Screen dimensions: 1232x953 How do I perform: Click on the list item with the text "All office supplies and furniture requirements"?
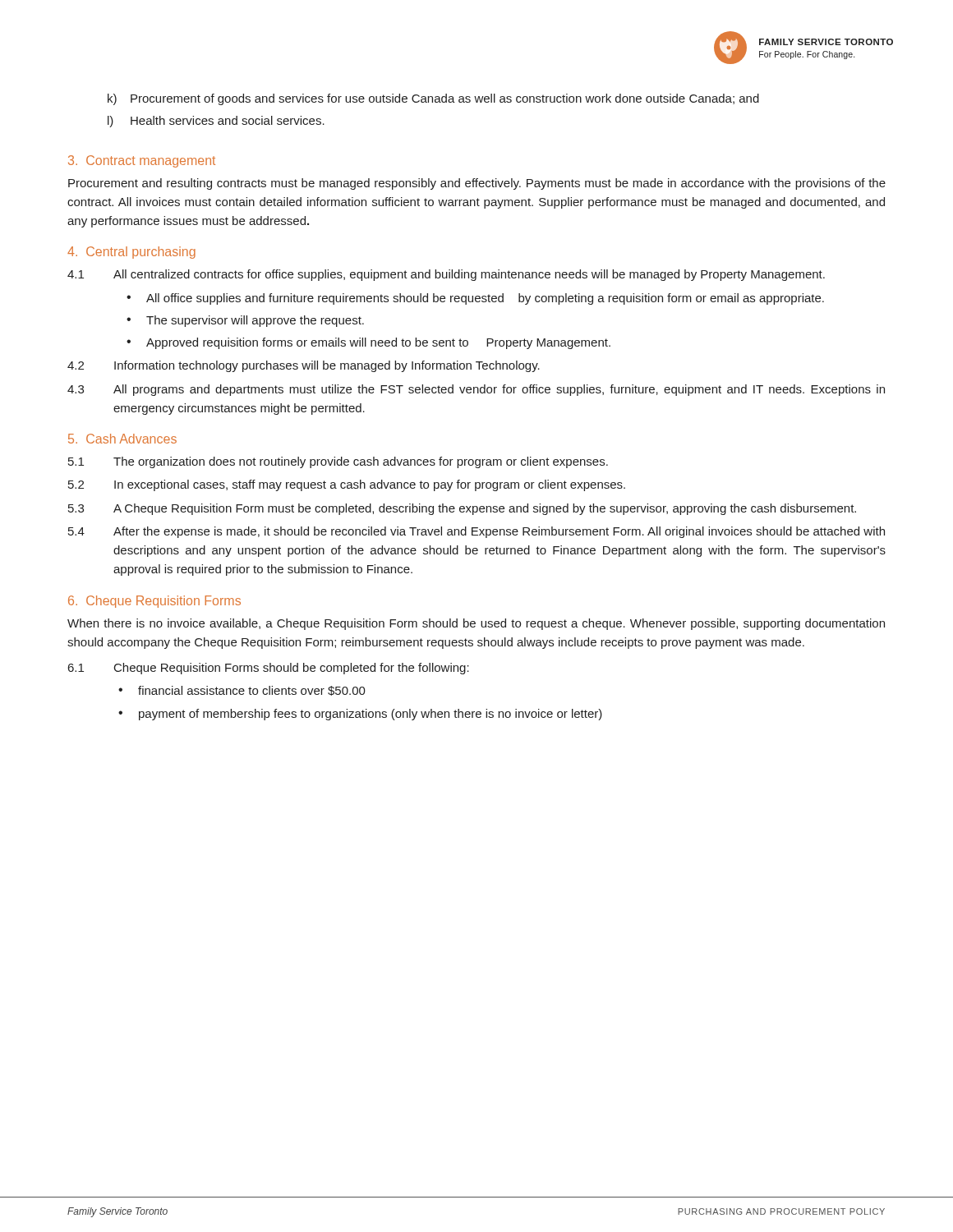pos(486,297)
